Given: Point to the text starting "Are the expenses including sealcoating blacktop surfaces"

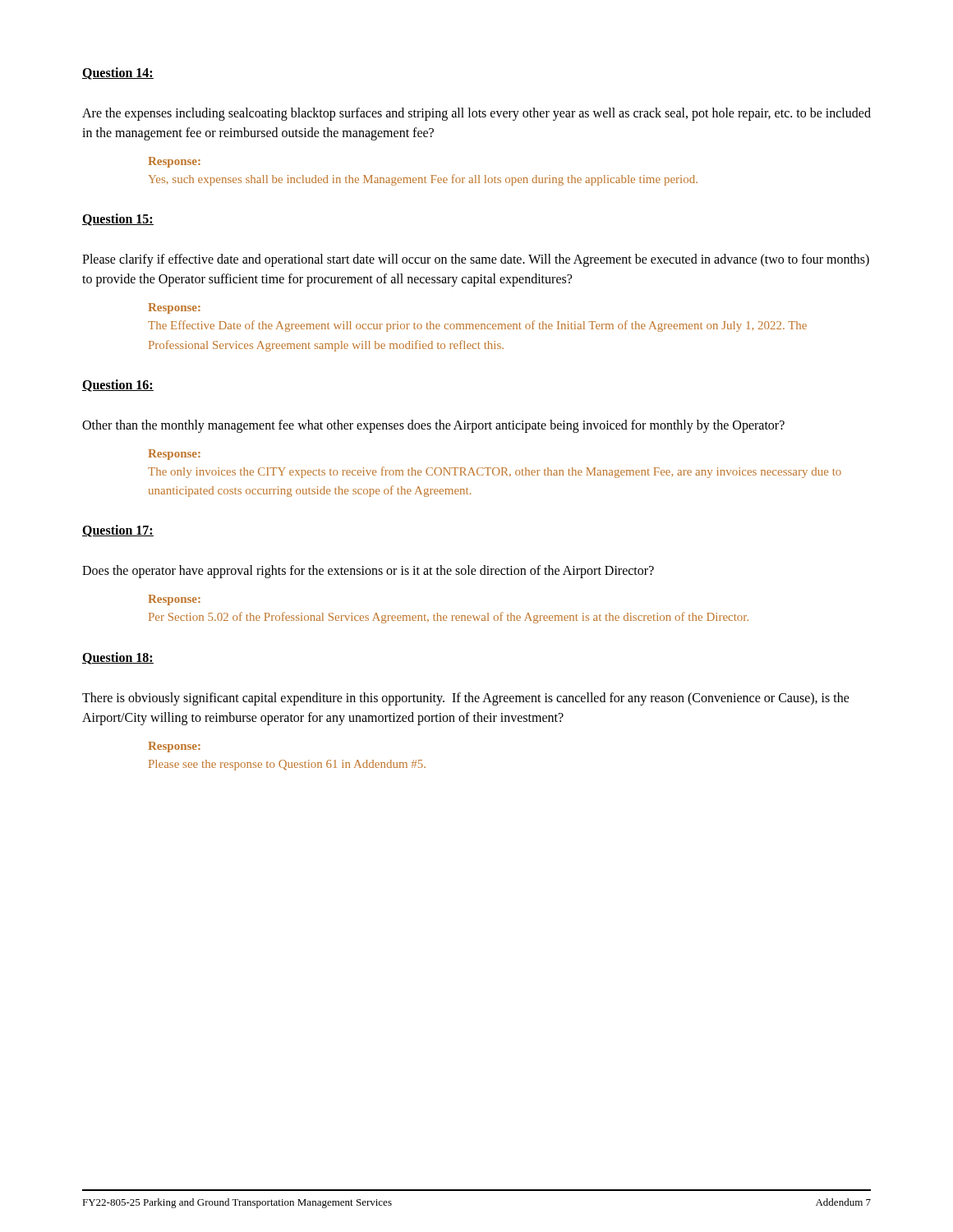Looking at the screenshot, I should [x=476, y=114].
